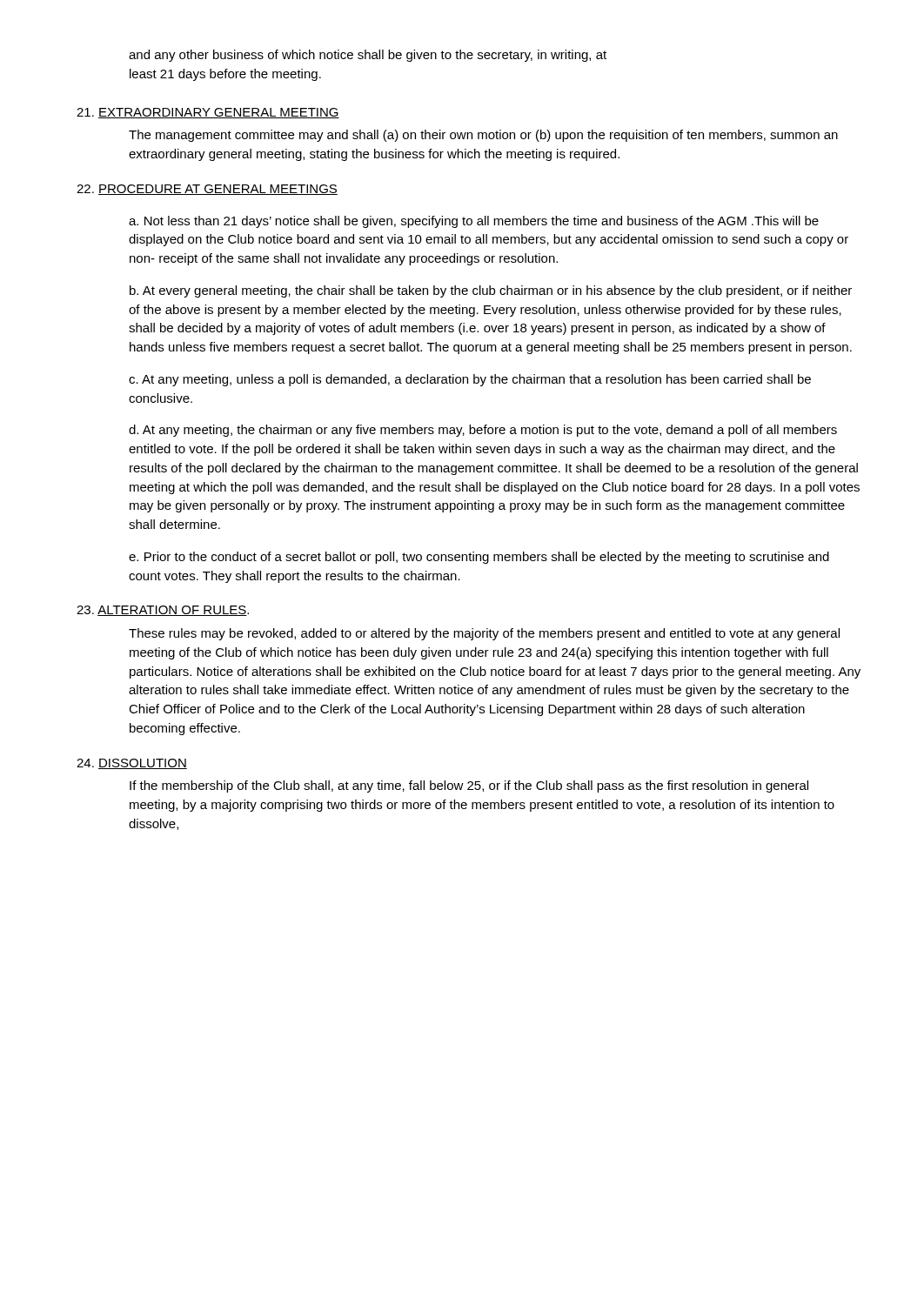The image size is (924, 1305).
Task: Locate the block of text that opens with "The management committee"
Action: (483, 144)
